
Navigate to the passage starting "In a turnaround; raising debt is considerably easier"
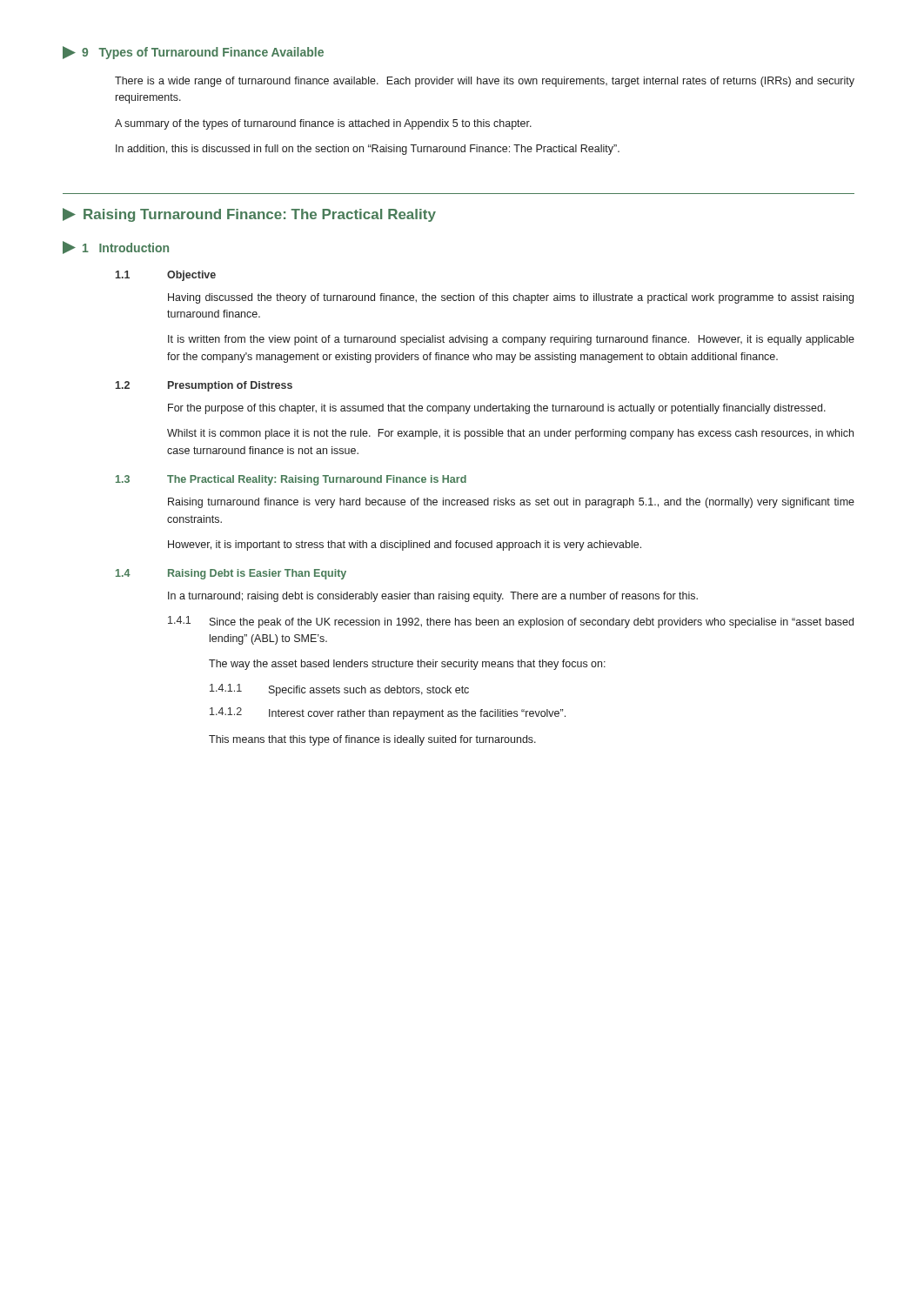[x=433, y=596]
